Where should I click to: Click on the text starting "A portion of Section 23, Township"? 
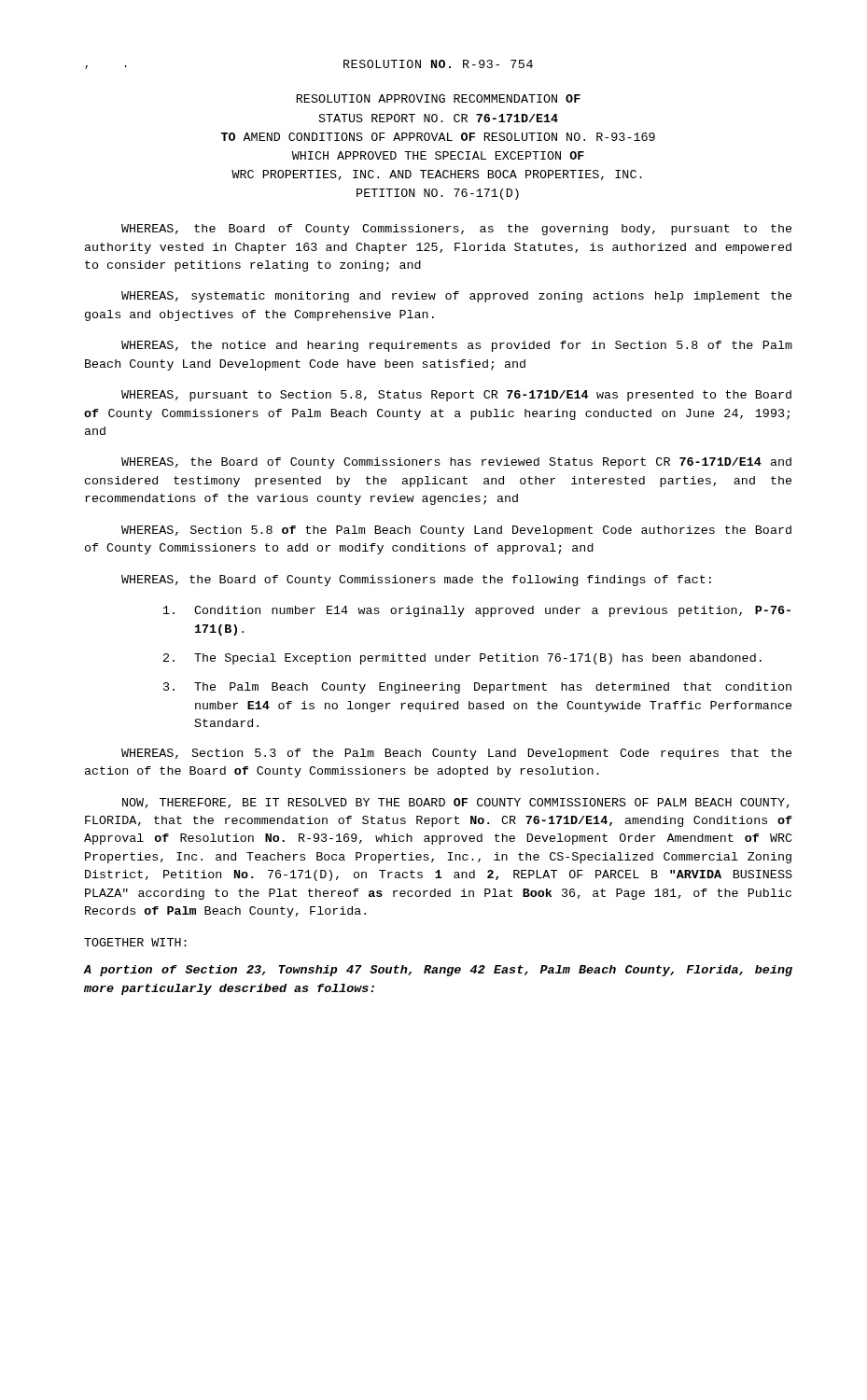(x=438, y=979)
